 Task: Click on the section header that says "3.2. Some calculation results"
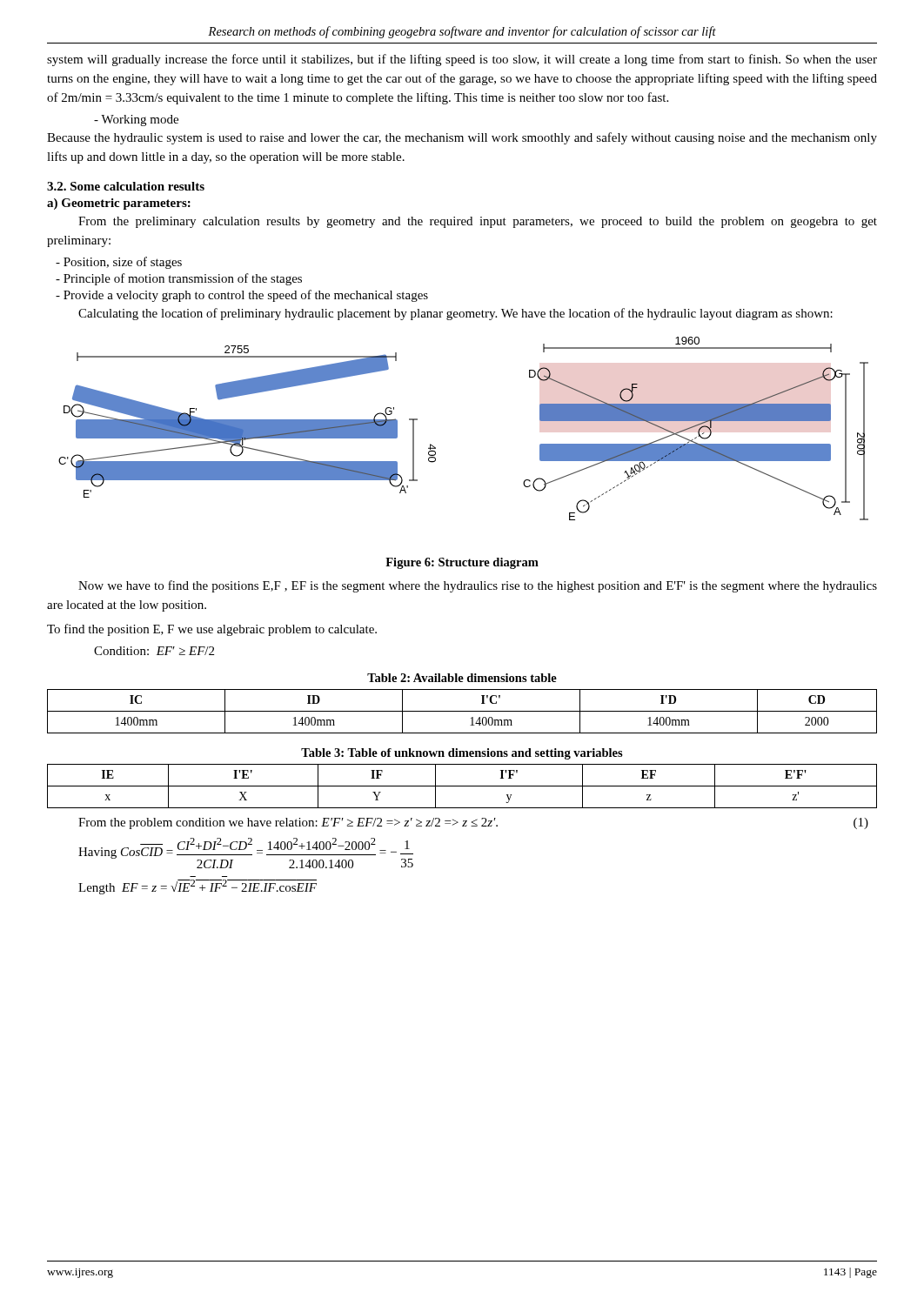click(x=126, y=186)
